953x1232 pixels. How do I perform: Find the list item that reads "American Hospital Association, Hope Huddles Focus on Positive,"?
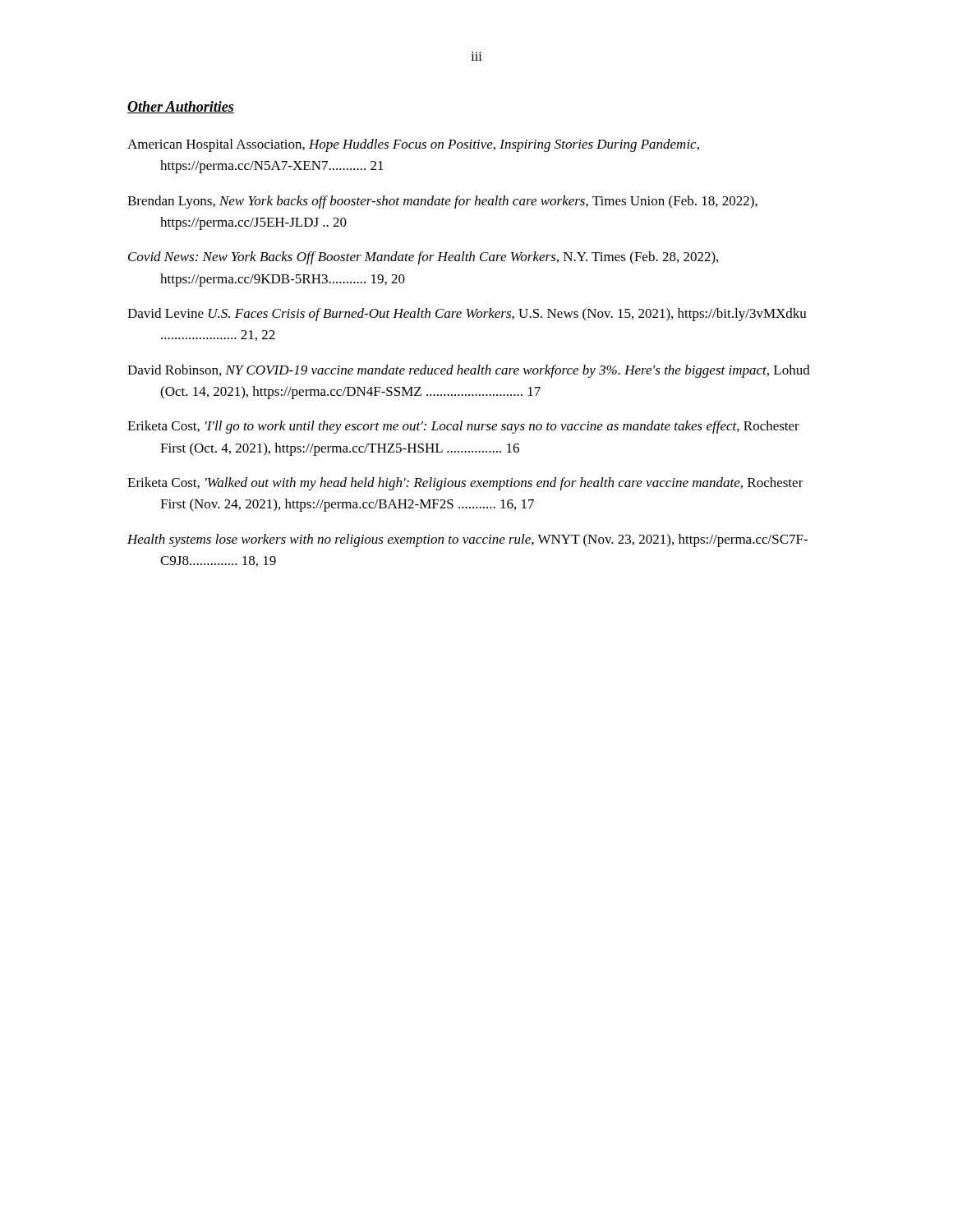[x=476, y=156]
